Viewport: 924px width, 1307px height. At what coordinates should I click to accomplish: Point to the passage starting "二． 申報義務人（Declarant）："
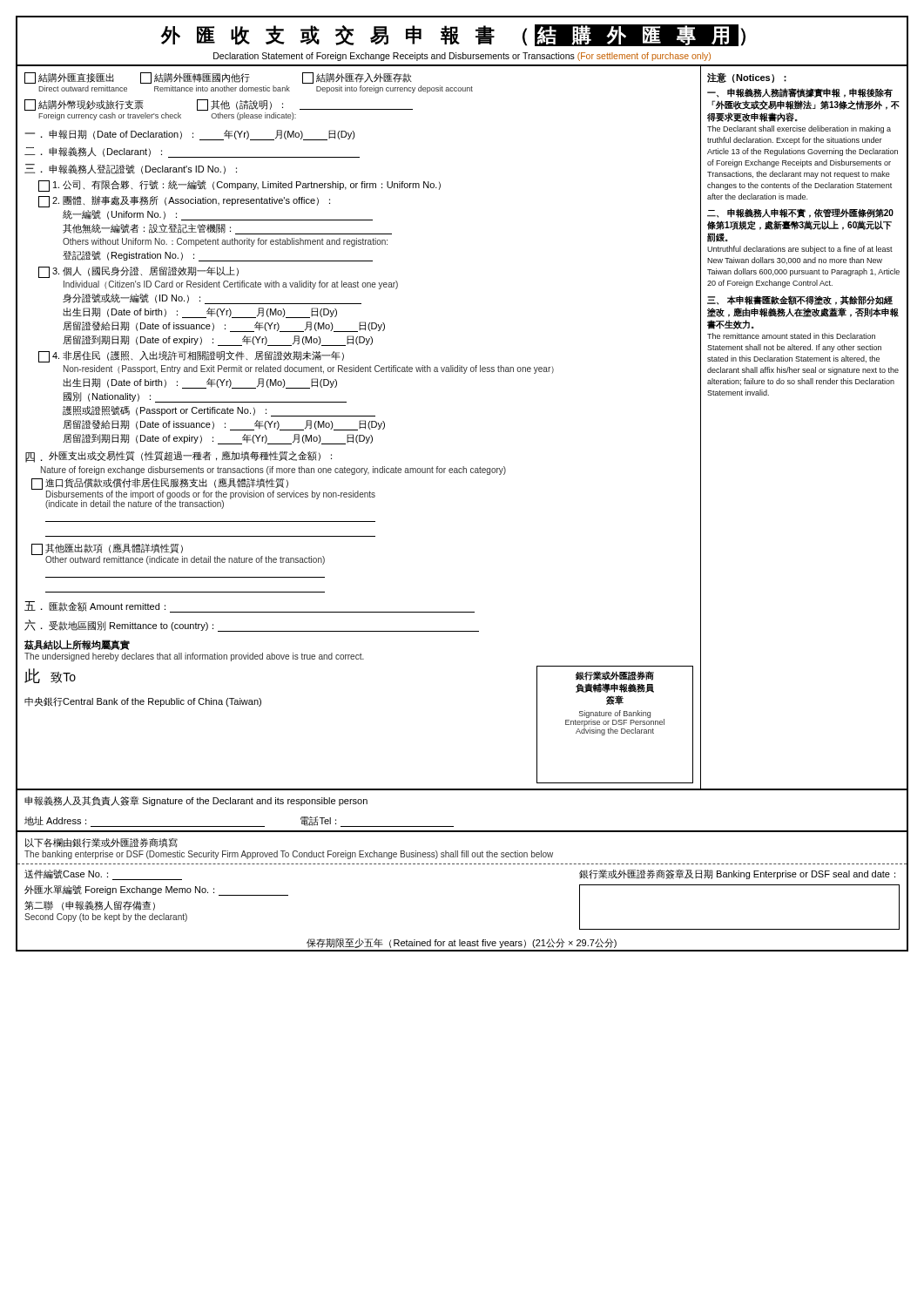point(359,152)
